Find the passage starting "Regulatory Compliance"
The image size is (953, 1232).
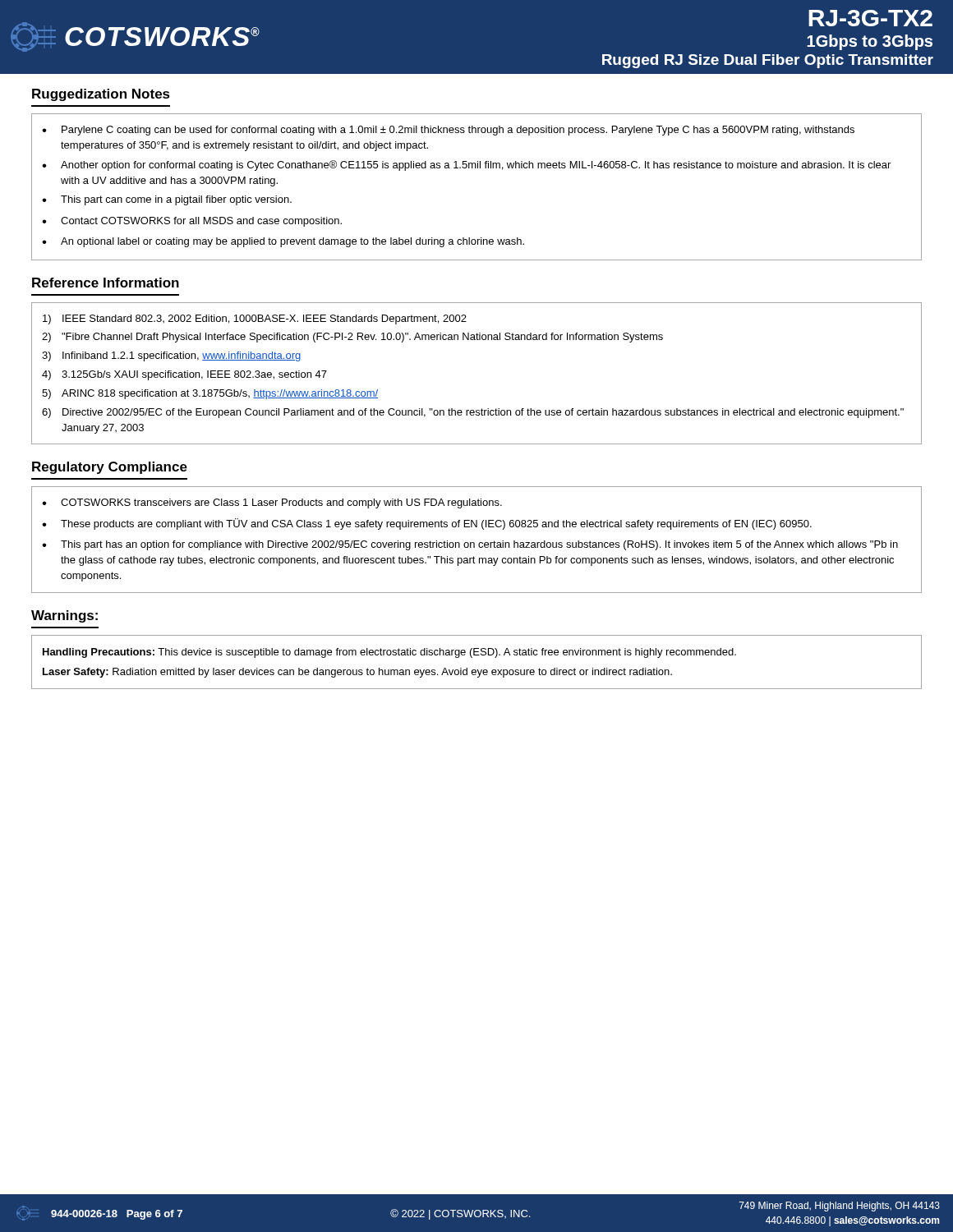coord(109,467)
